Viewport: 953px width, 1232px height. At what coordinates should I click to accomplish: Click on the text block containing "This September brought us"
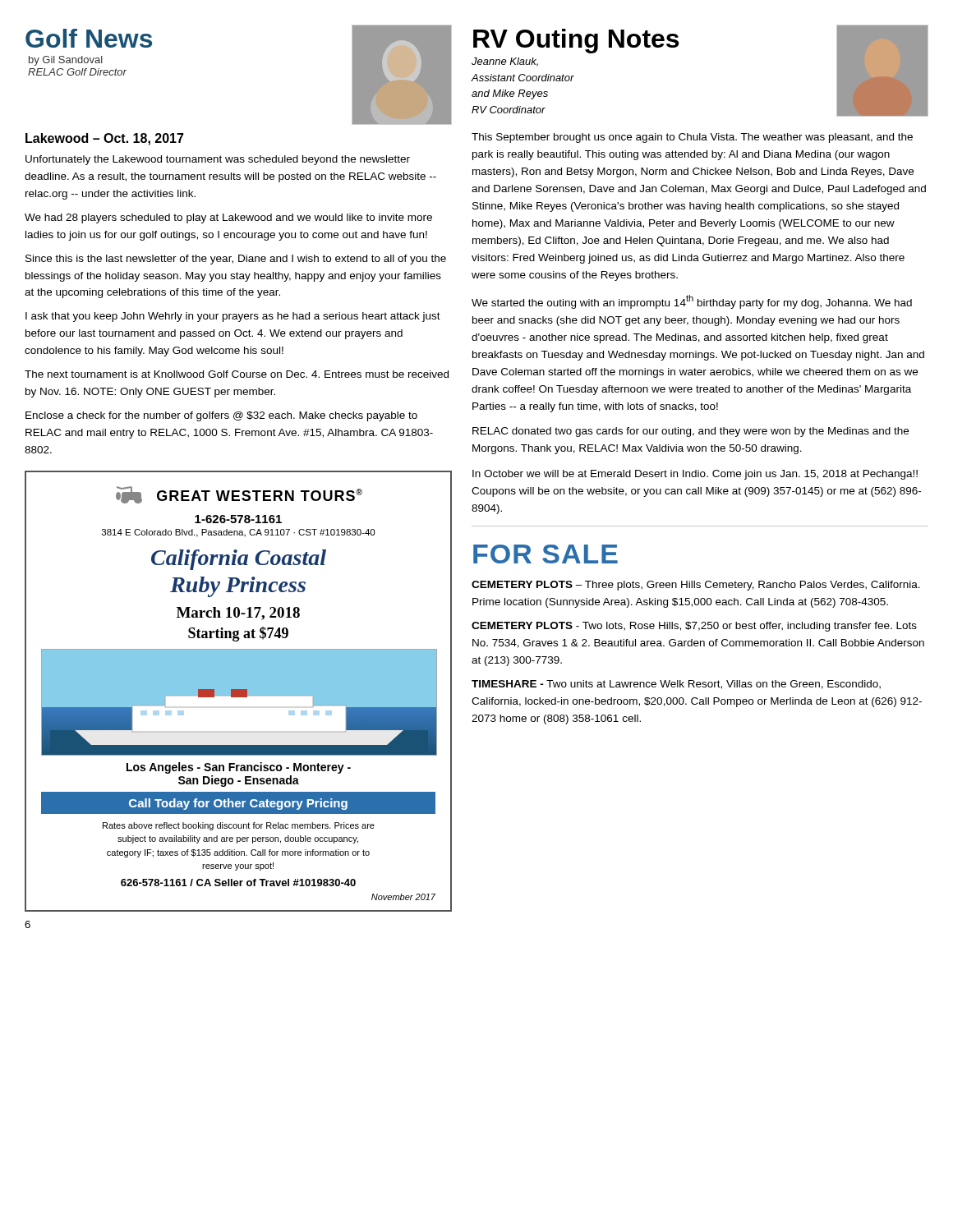point(699,206)
